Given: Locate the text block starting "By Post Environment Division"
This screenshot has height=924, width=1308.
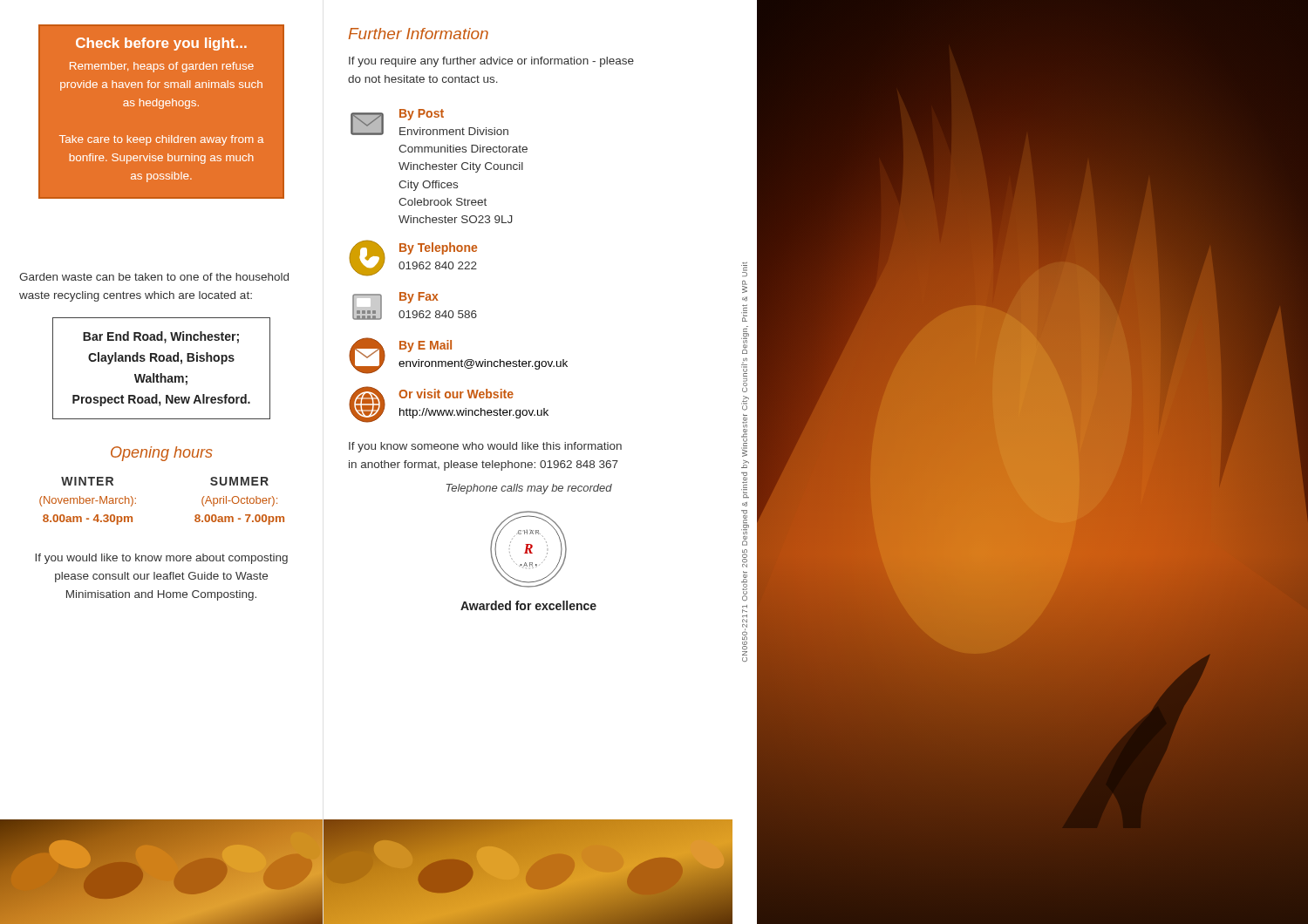Looking at the screenshot, I should click(438, 167).
